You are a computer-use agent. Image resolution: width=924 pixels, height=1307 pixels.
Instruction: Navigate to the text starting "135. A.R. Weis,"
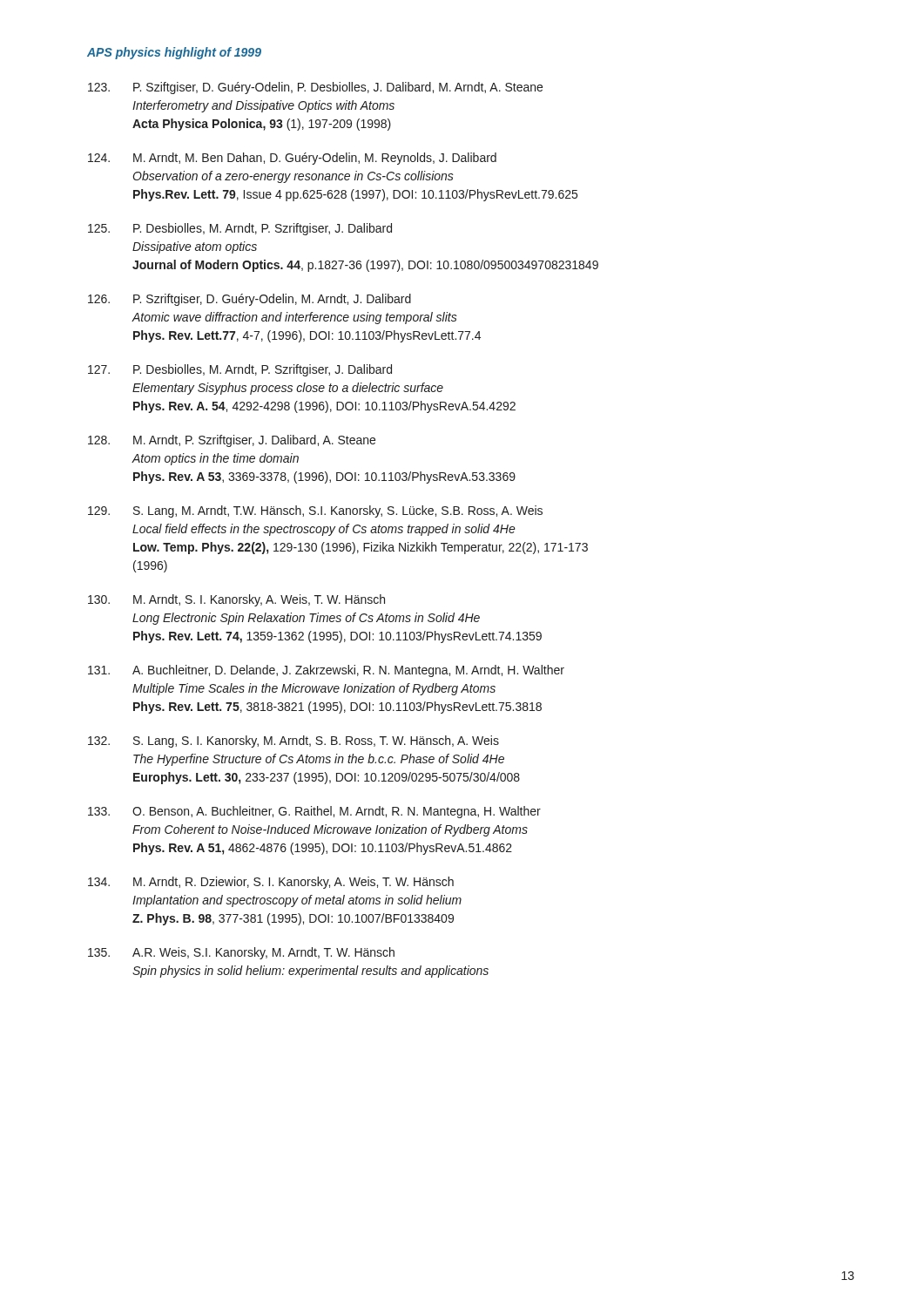[x=471, y=962]
